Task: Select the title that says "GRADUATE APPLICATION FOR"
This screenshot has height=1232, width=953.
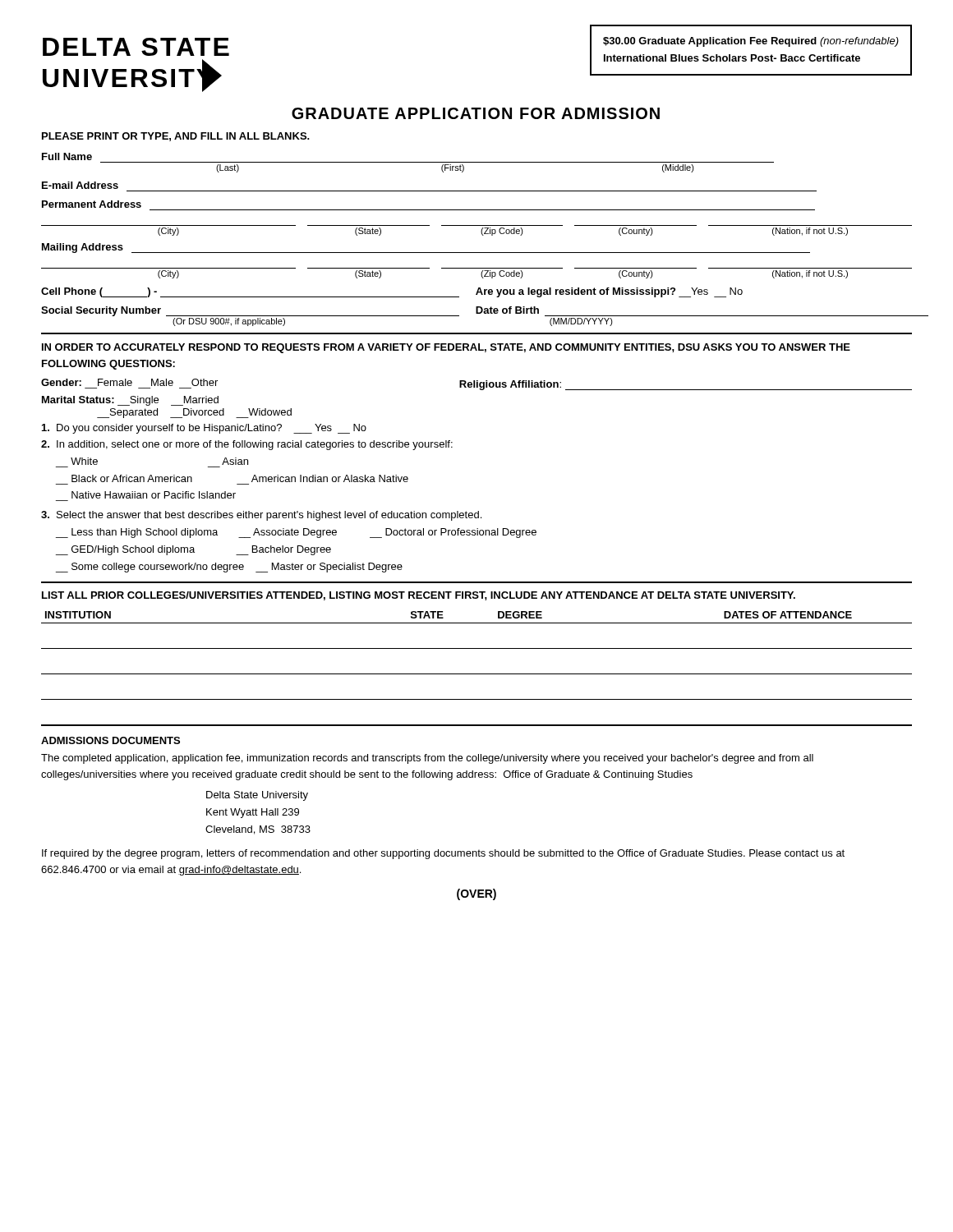Action: [476, 113]
